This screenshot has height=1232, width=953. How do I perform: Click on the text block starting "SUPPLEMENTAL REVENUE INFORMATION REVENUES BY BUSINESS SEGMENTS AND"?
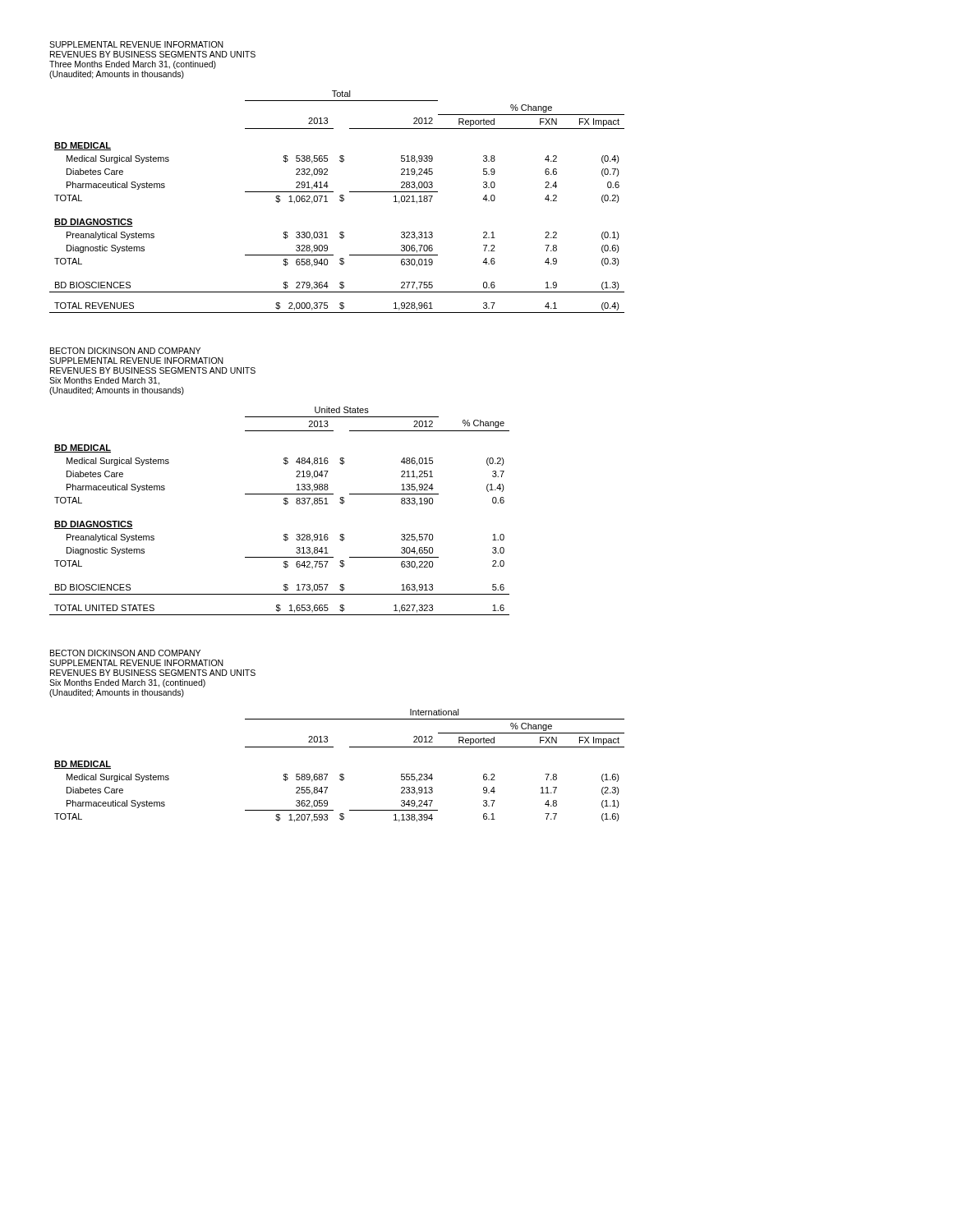click(x=136, y=44)
